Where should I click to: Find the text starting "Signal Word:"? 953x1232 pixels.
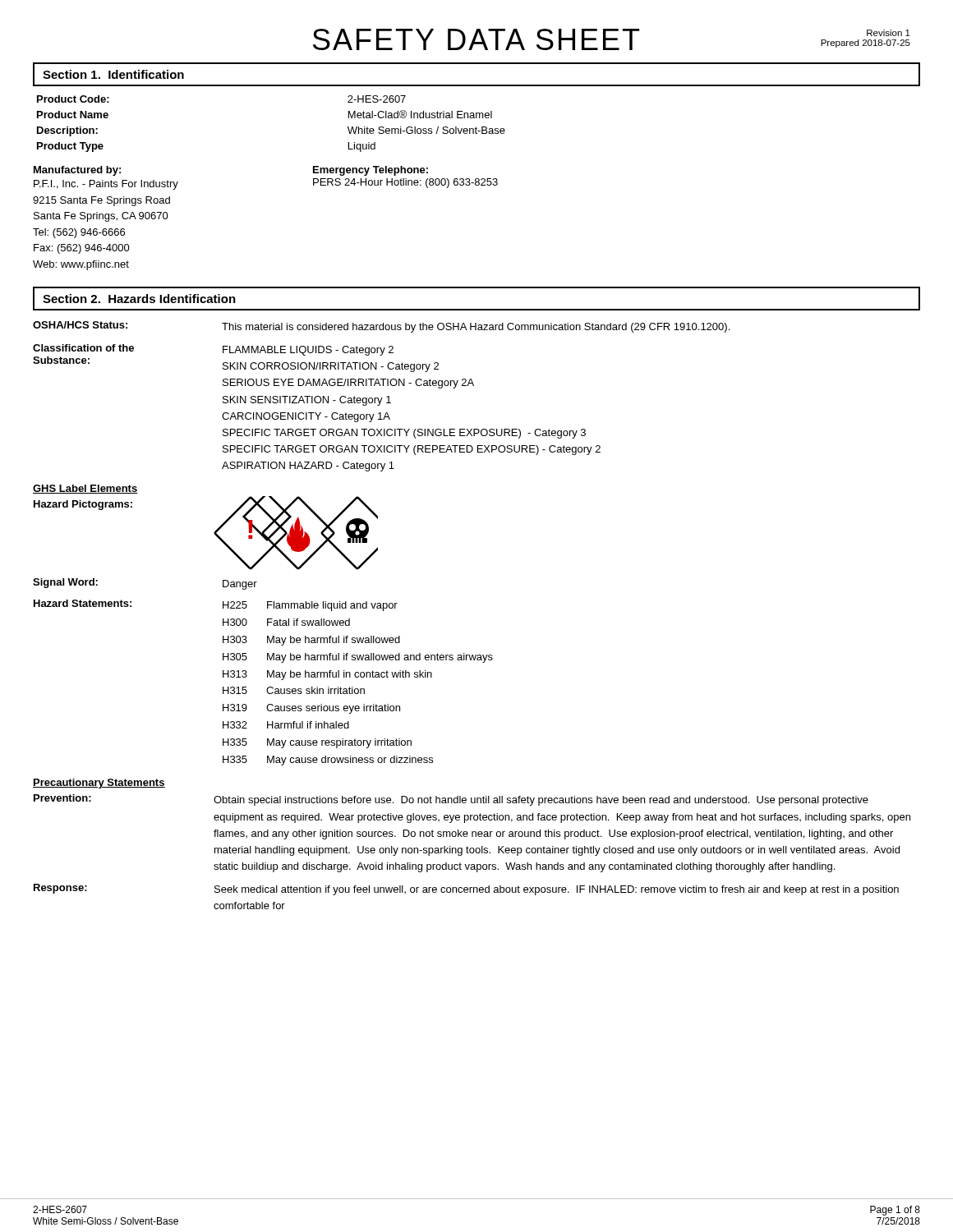click(x=66, y=582)
